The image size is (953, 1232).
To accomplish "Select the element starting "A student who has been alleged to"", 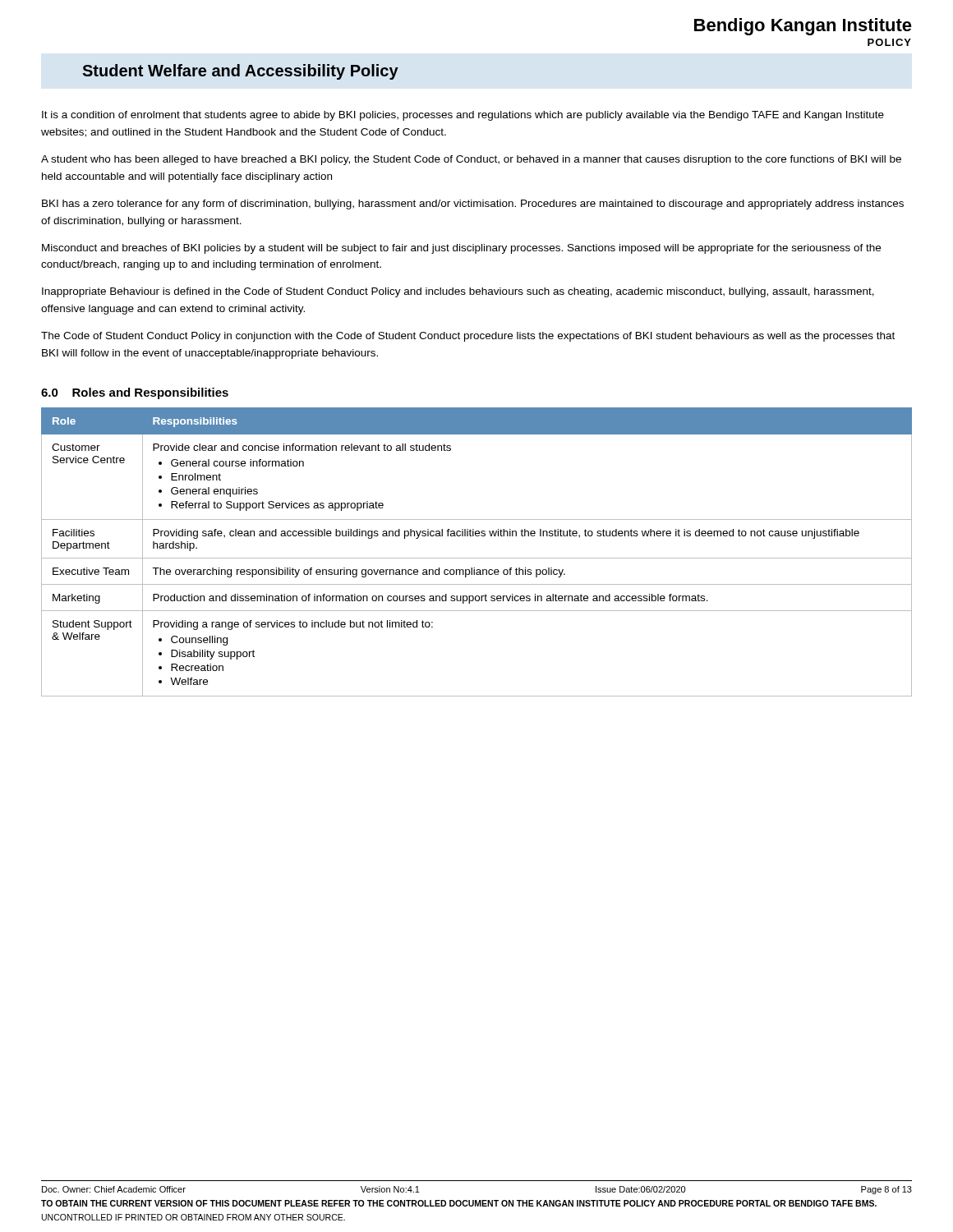I will tap(471, 167).
